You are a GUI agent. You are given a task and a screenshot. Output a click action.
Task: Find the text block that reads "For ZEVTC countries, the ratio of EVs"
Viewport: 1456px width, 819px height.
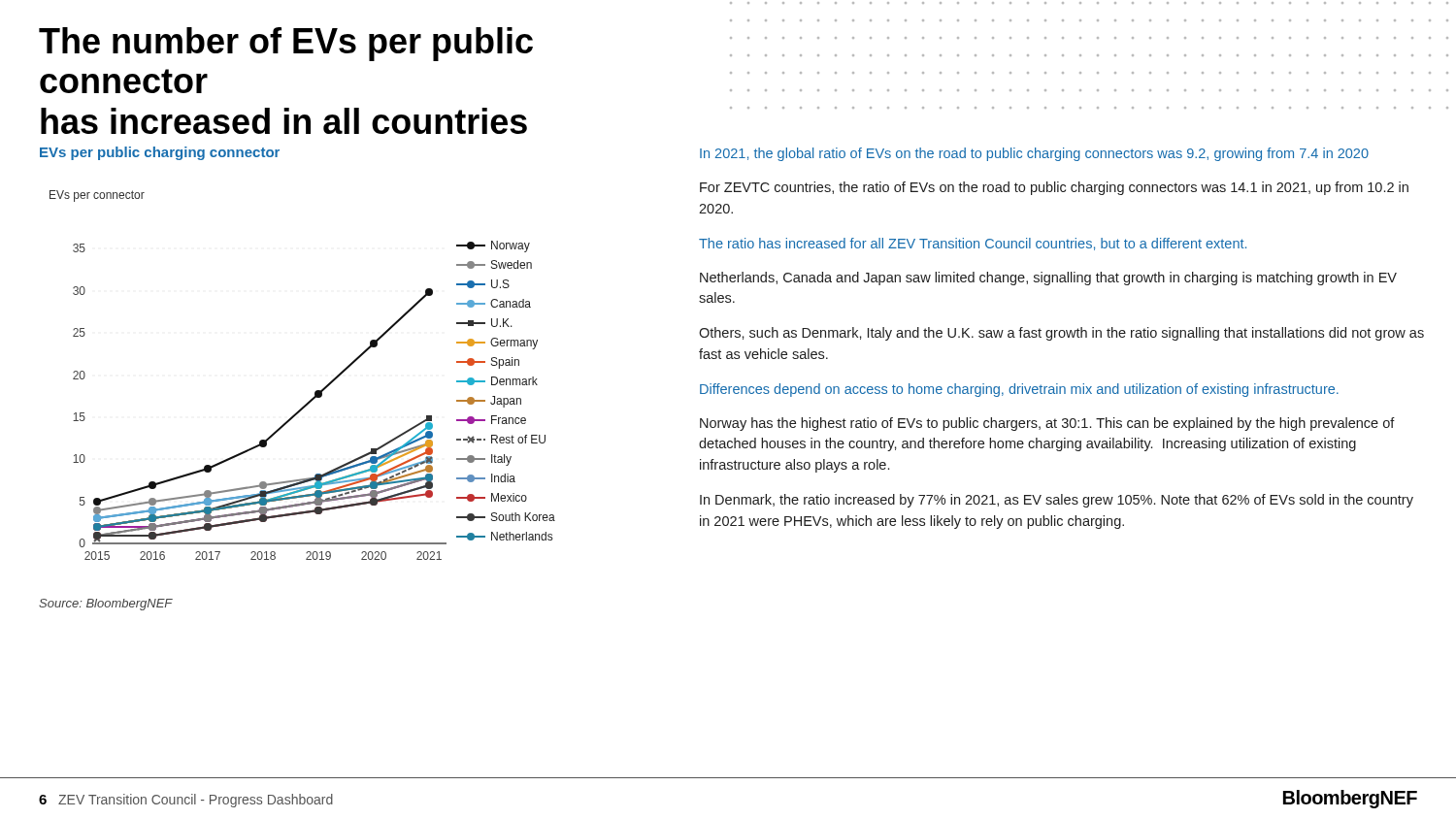1054,198
